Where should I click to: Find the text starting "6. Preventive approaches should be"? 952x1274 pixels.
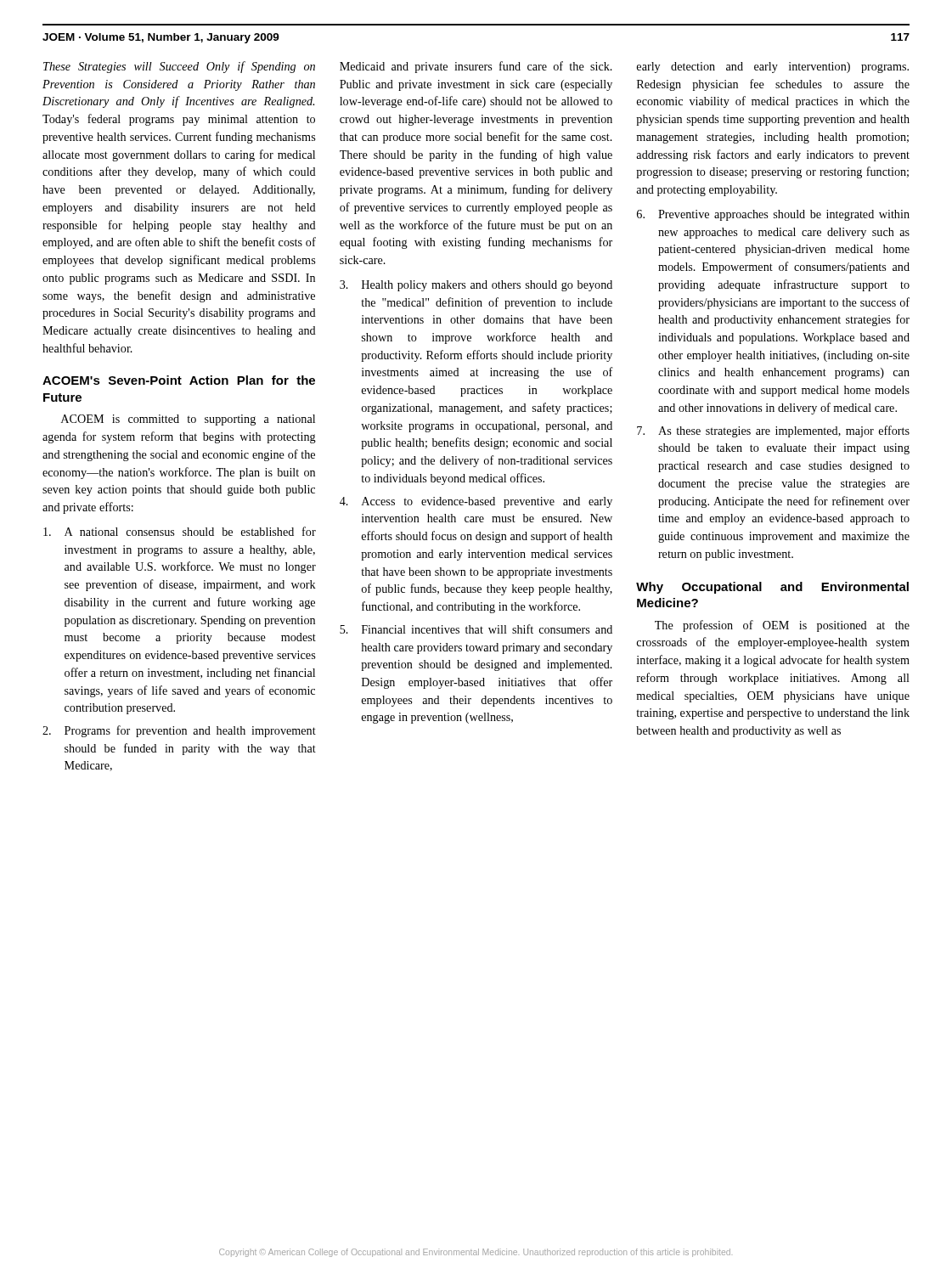(x=773, y=311)
